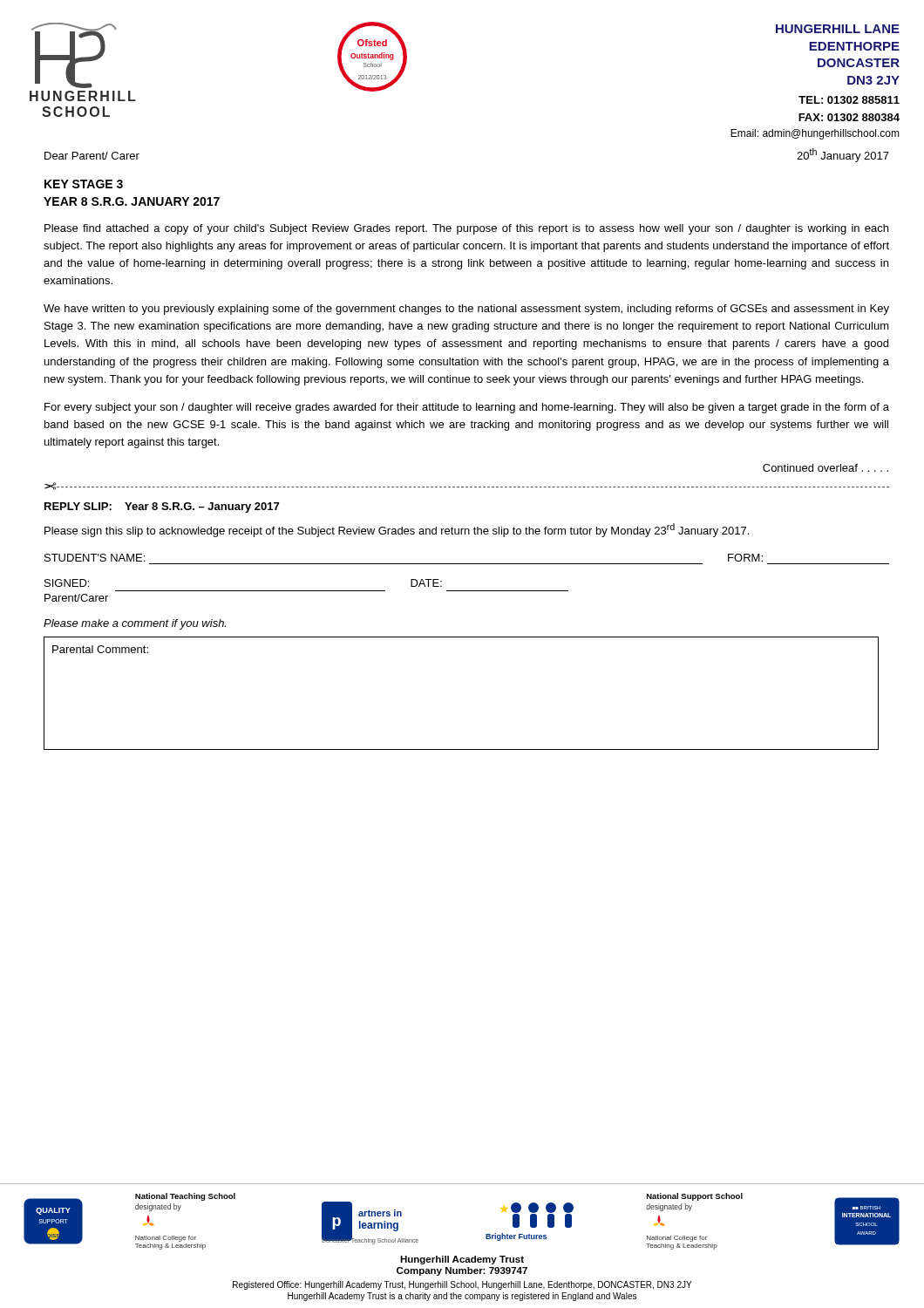Point to "Parental Comment:"
Image resolution: width=924 pixels, height=1308 pixels.
pyautogui.click(x=100, y=649)
